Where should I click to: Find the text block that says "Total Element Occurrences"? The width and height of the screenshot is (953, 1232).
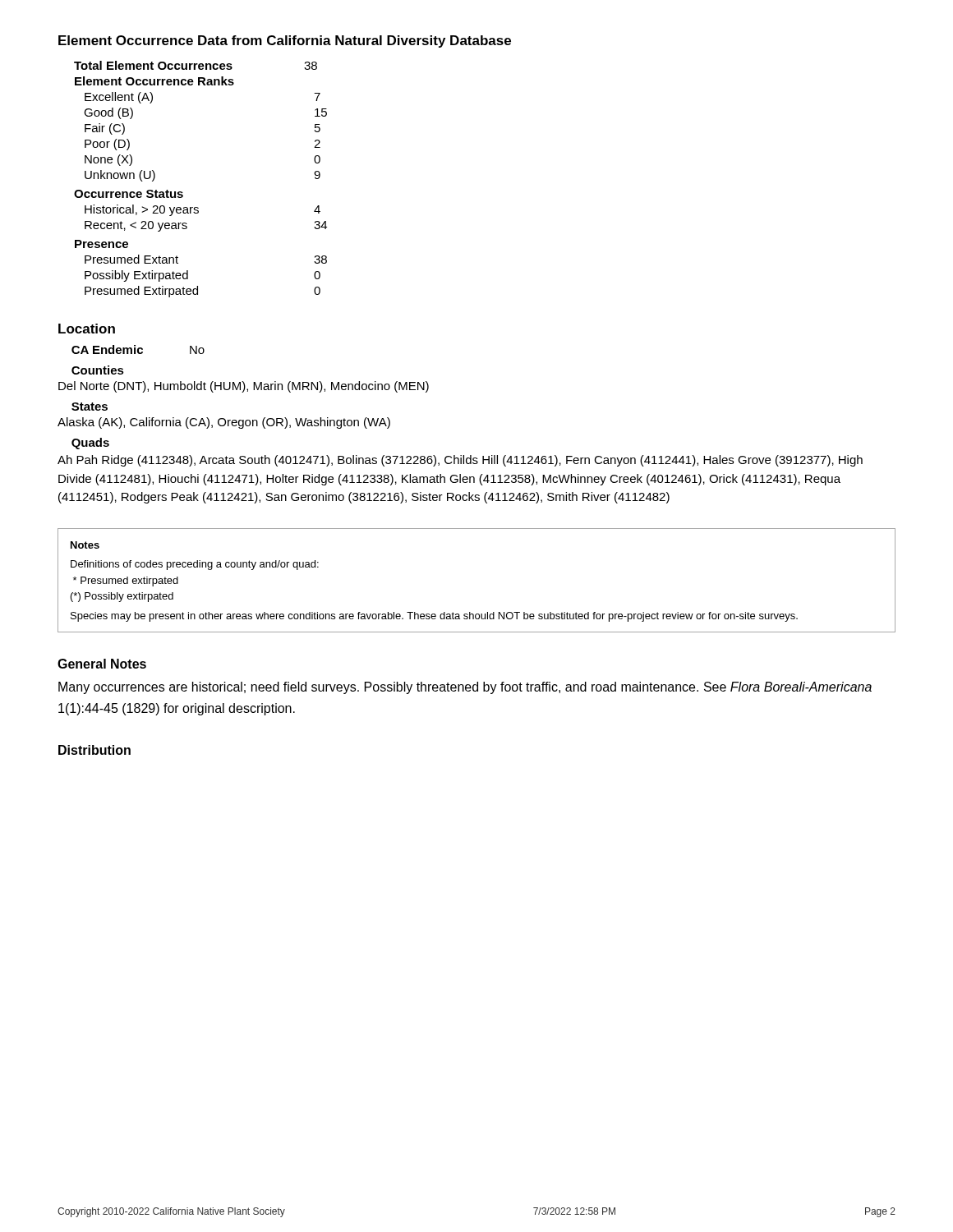click(196, 65)
